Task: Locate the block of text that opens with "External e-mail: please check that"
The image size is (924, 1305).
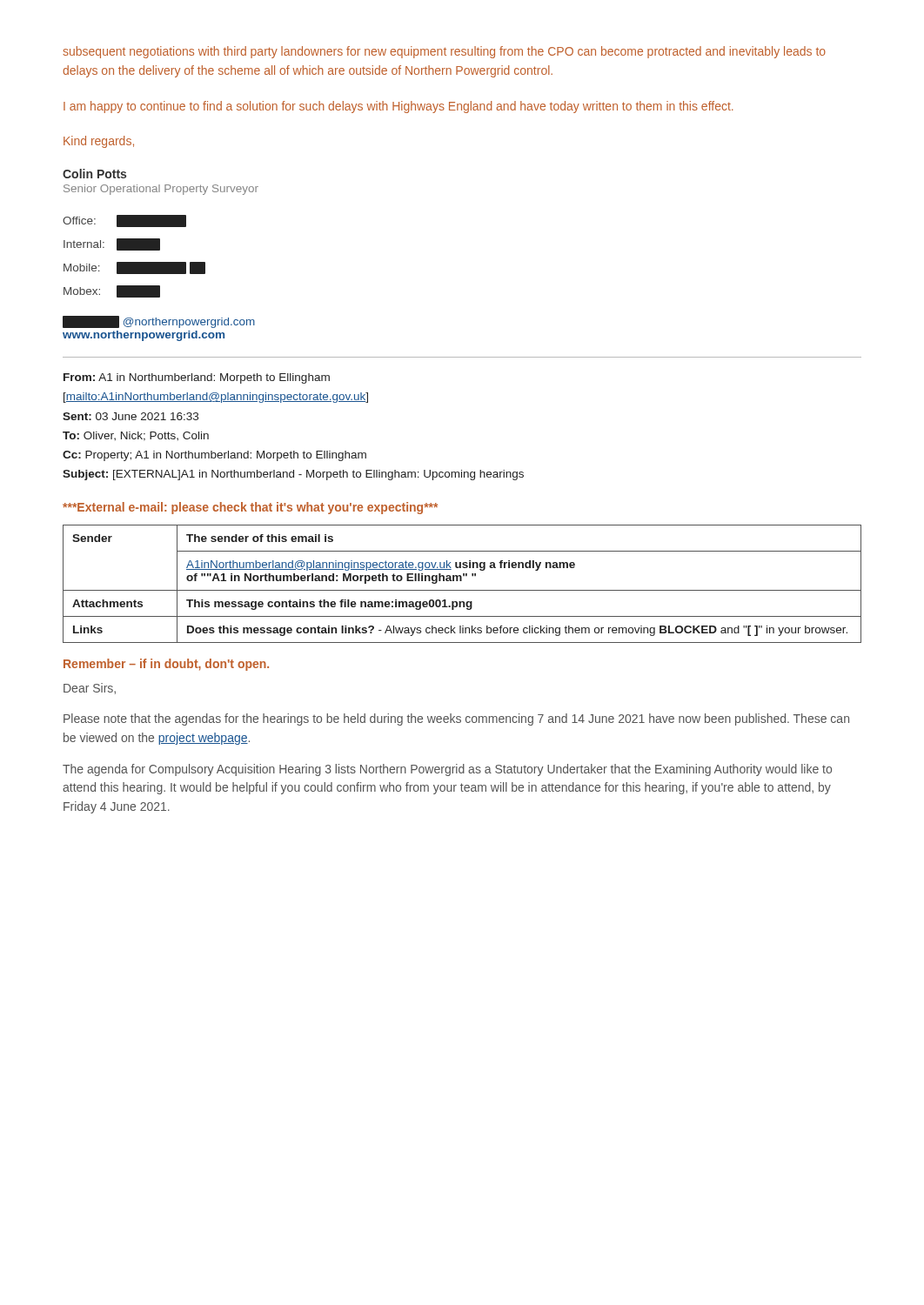Action: pyautogui.click(x=250, y=507)
